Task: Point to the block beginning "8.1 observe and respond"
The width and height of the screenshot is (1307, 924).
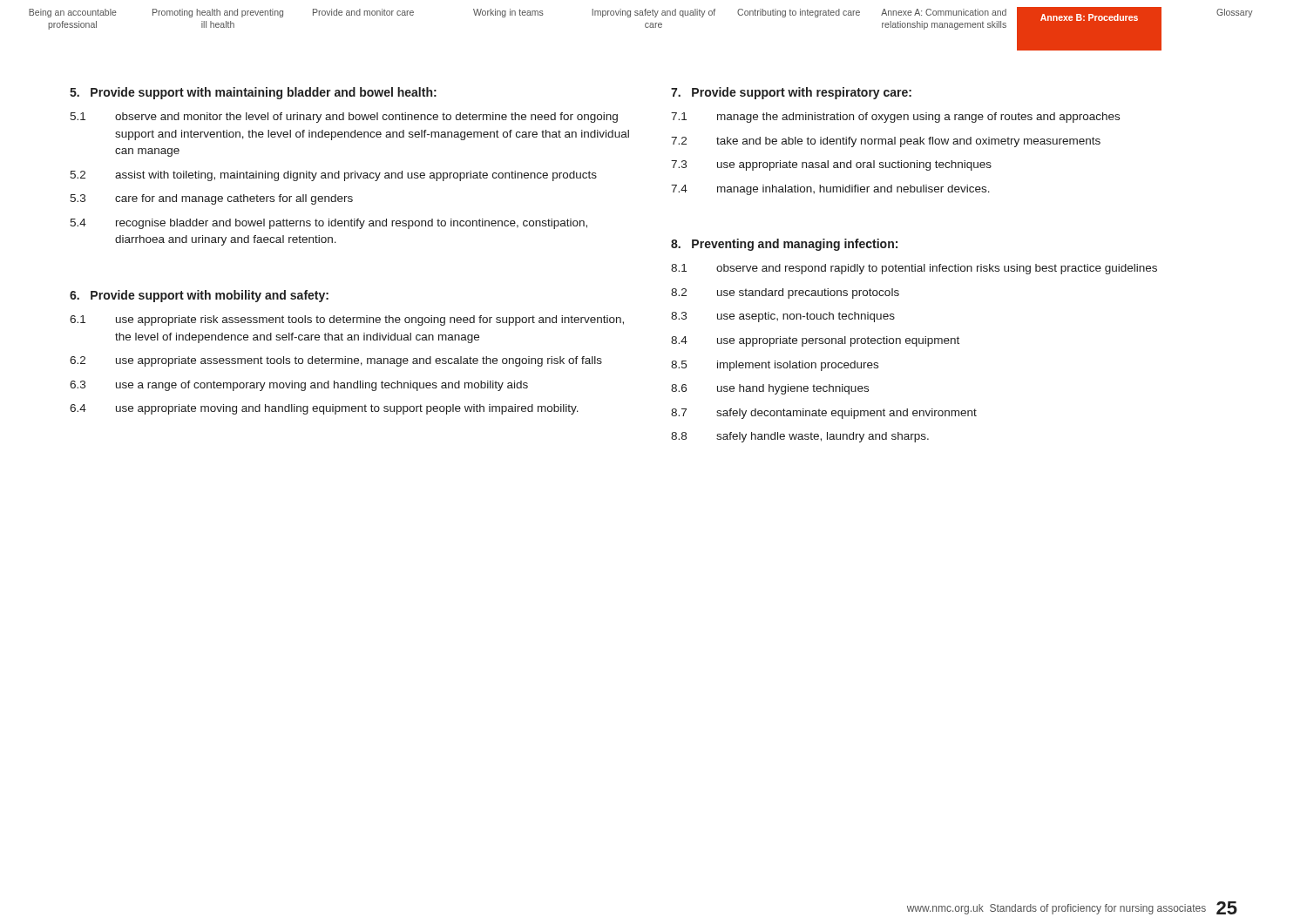Action: tap(954, 268)
